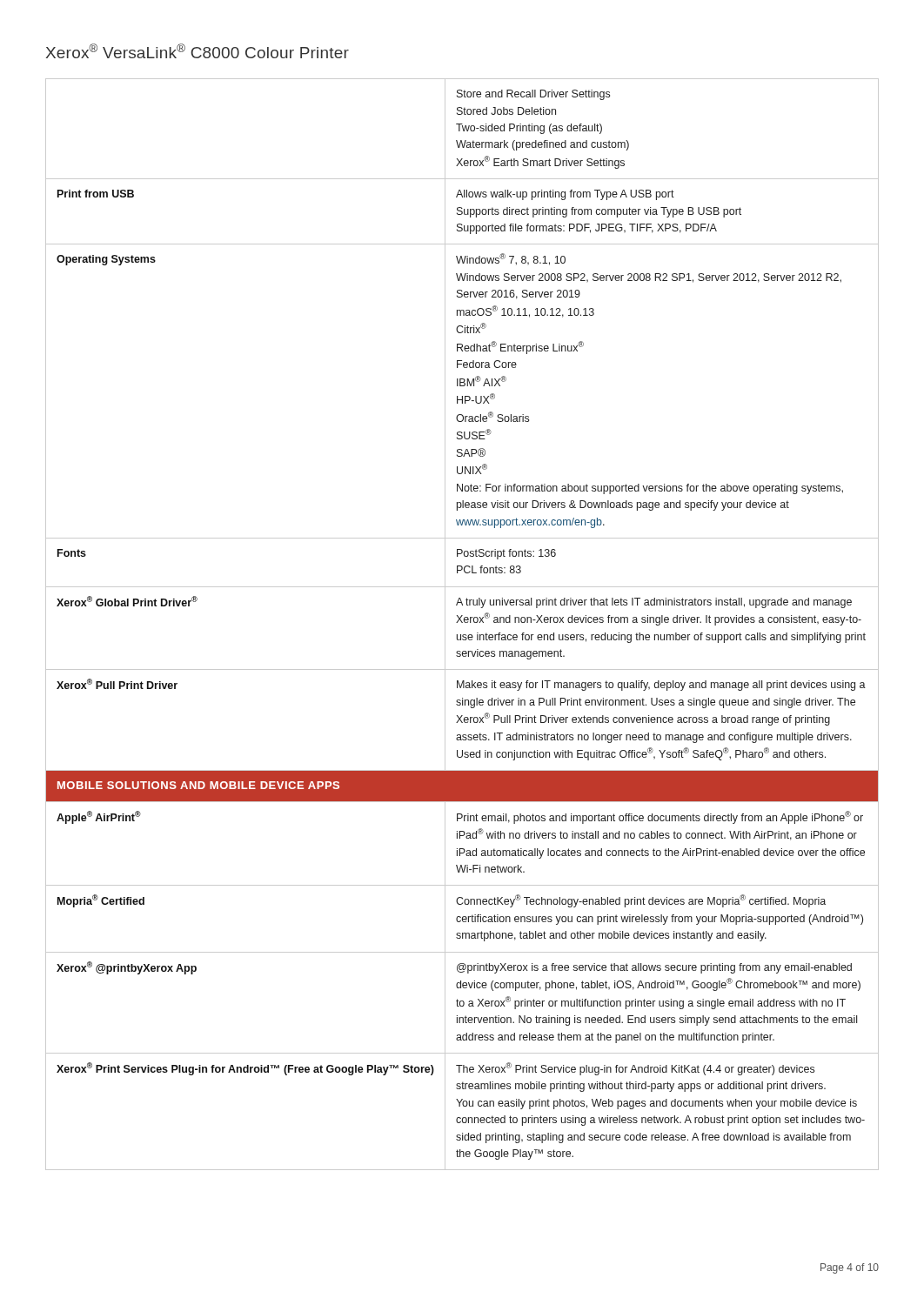The width and height of the screenshot is (924, 1305).
Task: Navigate to the text starting "Xerox® VersaLink® C8000 Colour Printer"
Action: point(197,52)
